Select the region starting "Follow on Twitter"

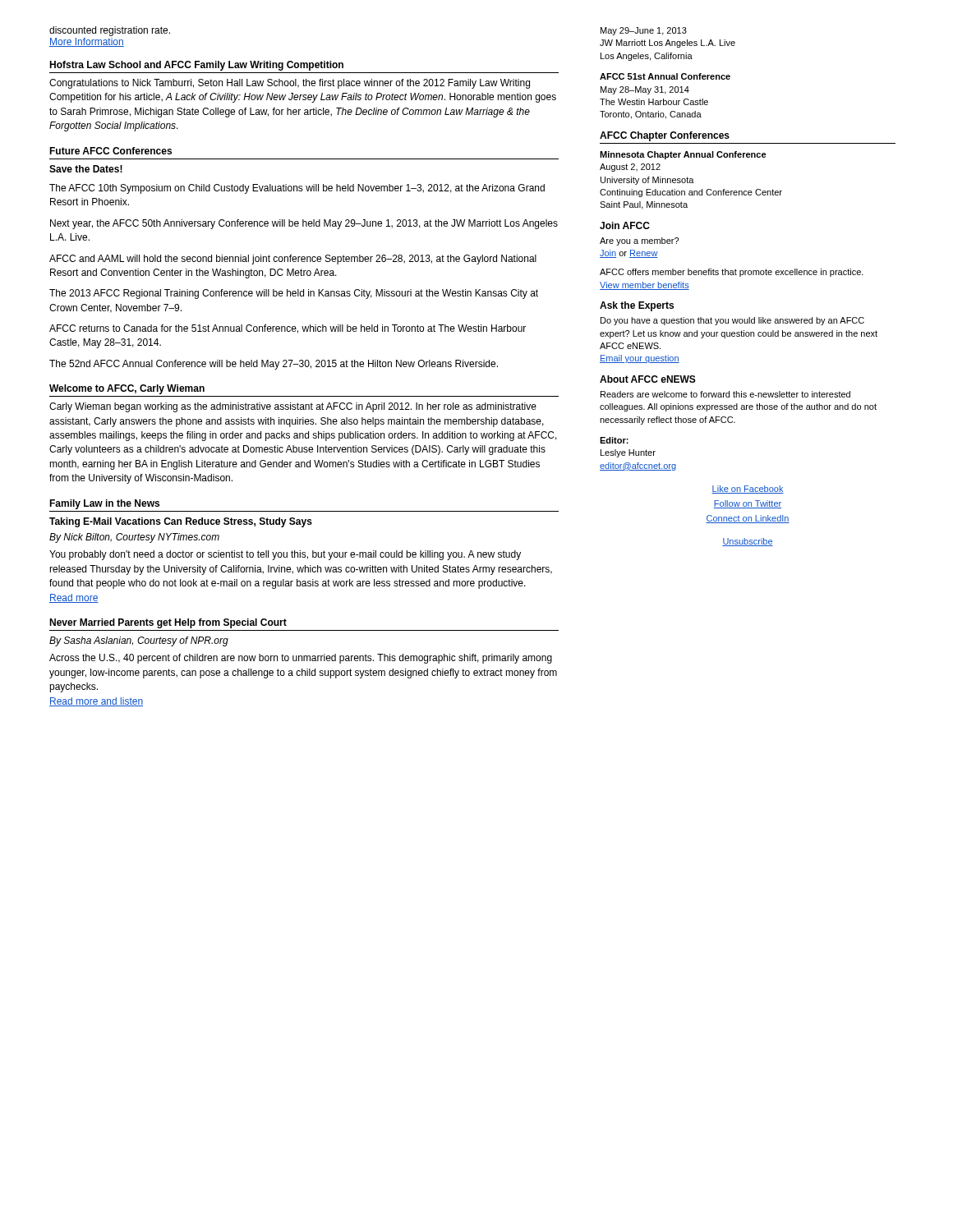[x=748, y=504]
